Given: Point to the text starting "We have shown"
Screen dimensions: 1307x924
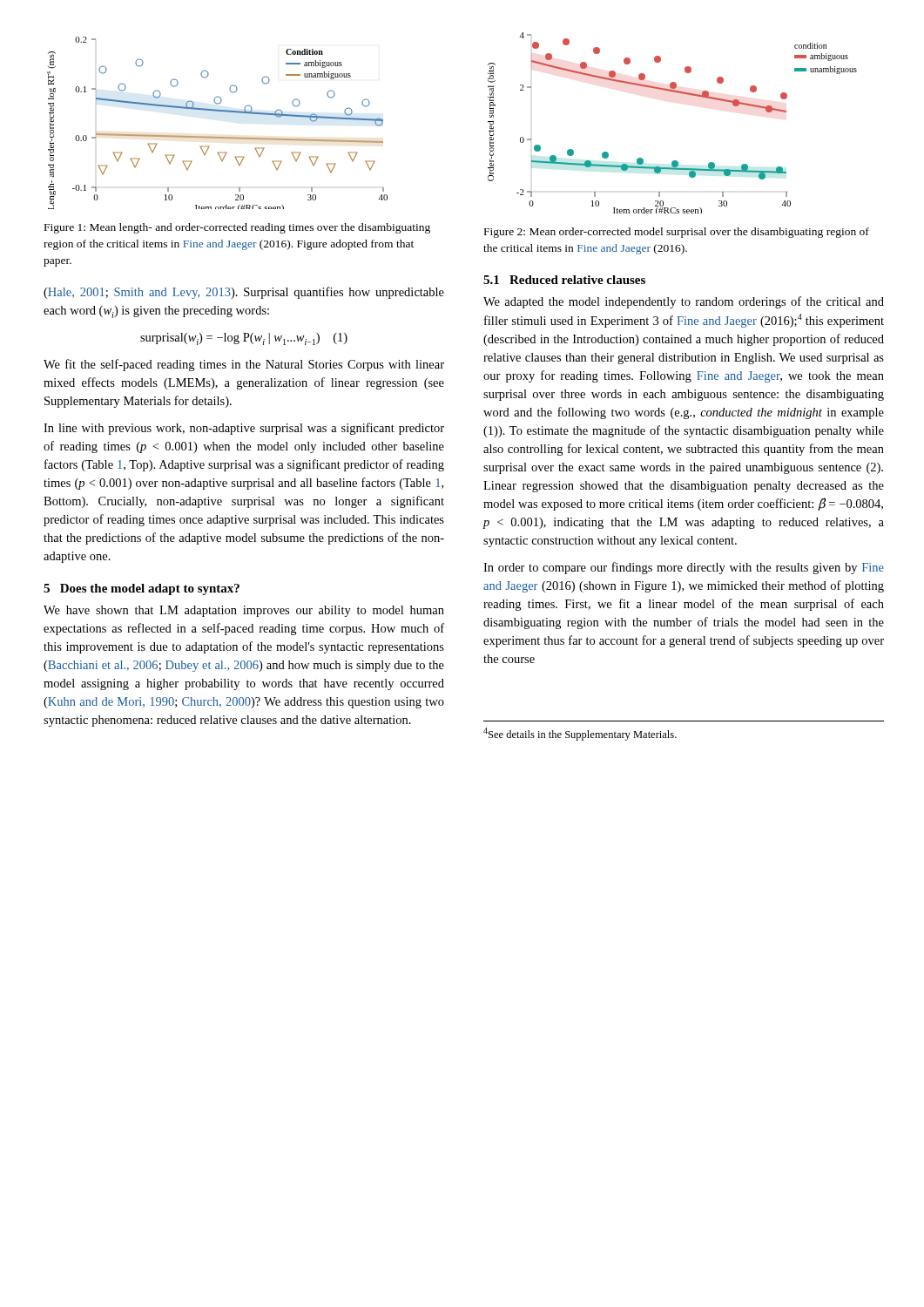Looking at the screenshot, I should 244,665.
